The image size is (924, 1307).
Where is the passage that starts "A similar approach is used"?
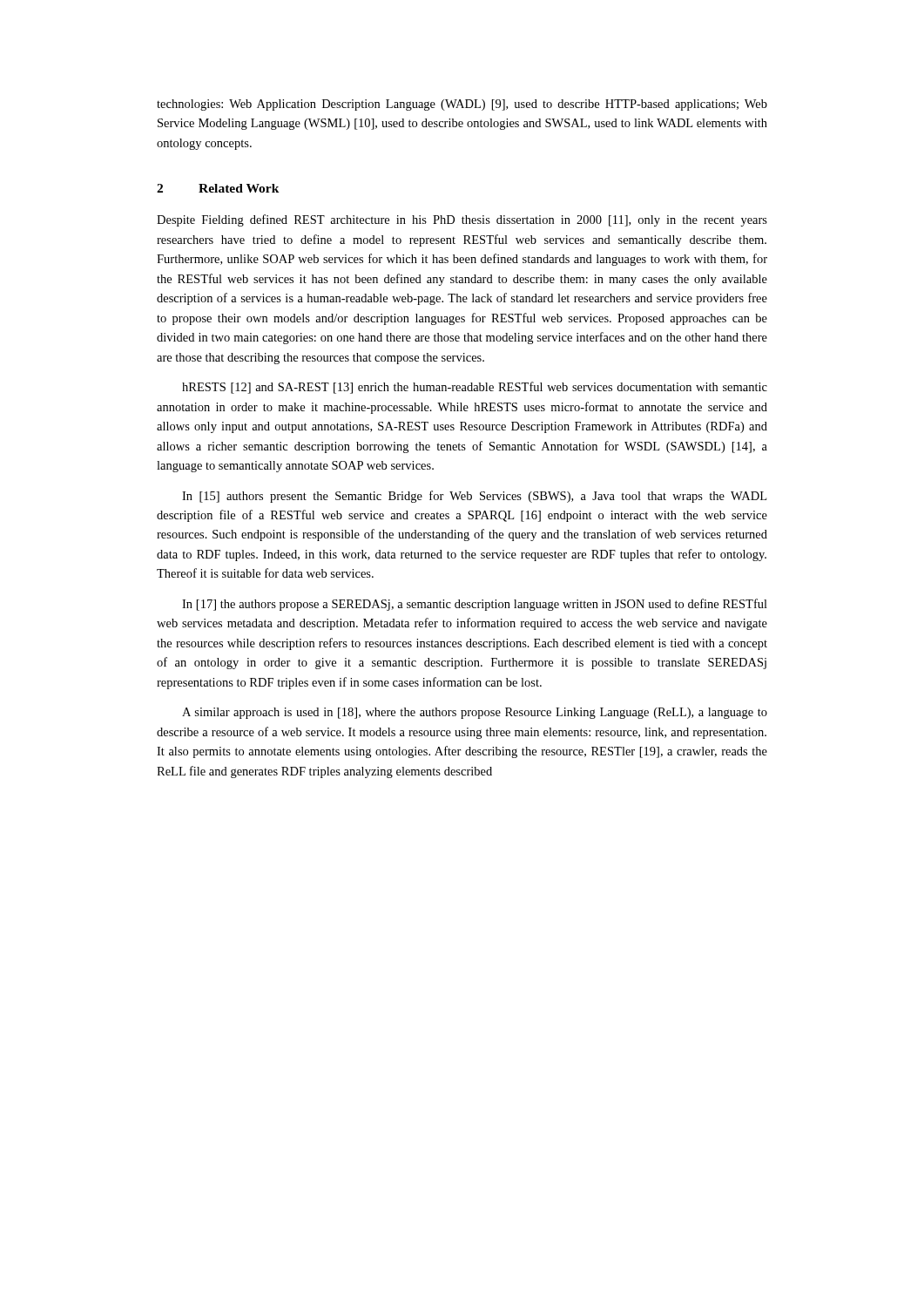[462, 741]
